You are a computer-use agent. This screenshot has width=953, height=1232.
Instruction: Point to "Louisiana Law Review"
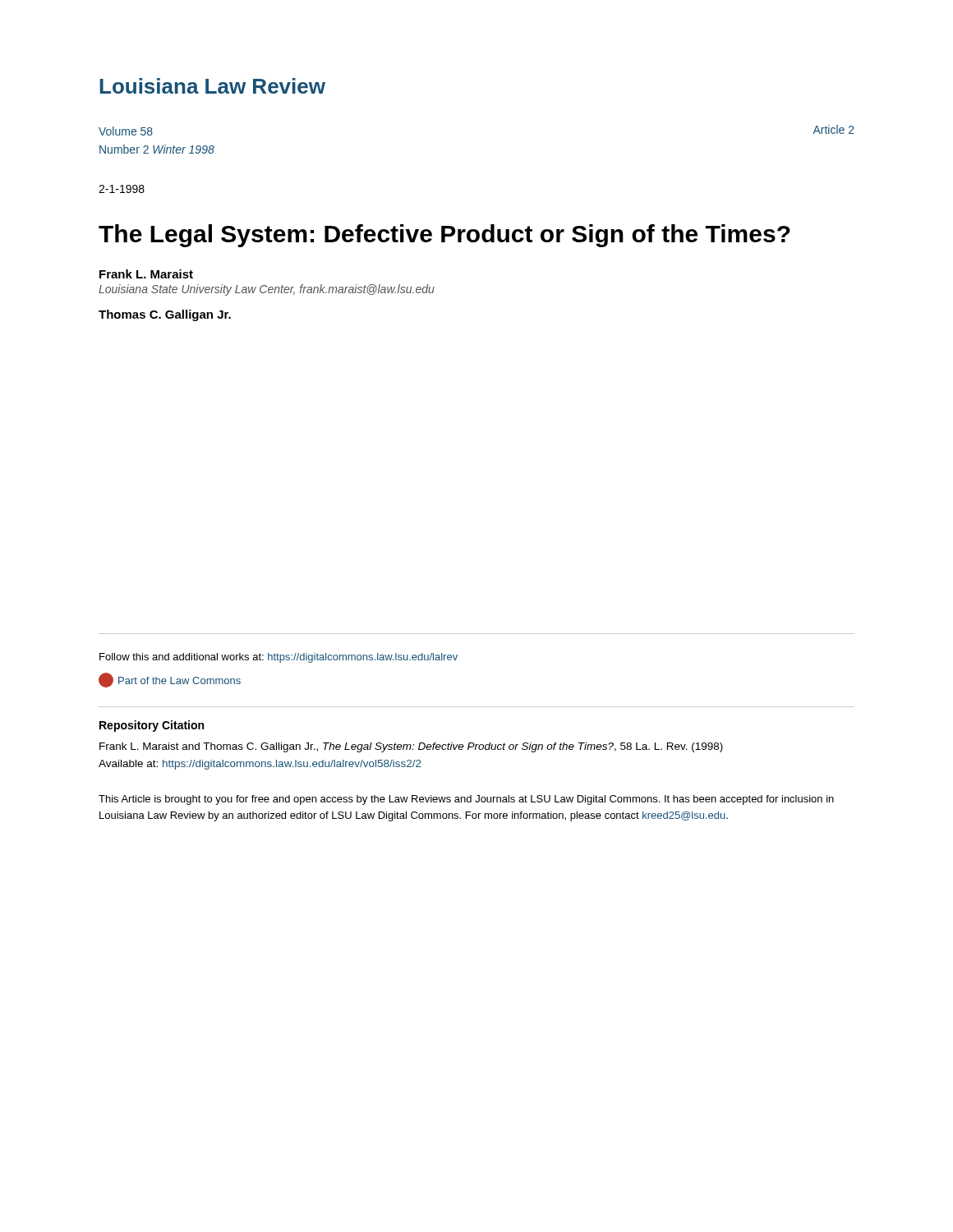coord(212,86)
